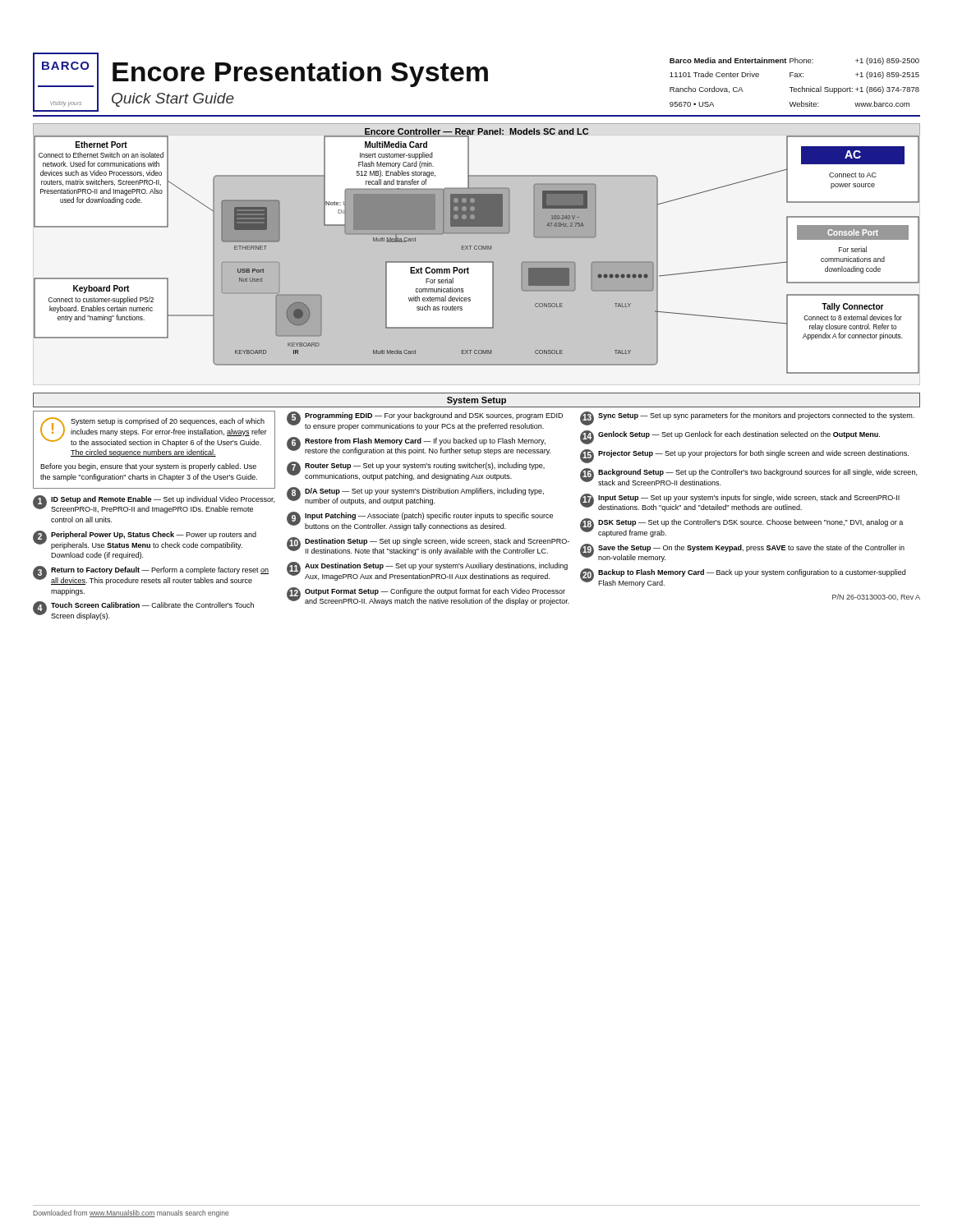This screenshot has height=1232, width=953.
Task: Locate the list item that says "17 Input Setup"
Action: click(750, 503)
